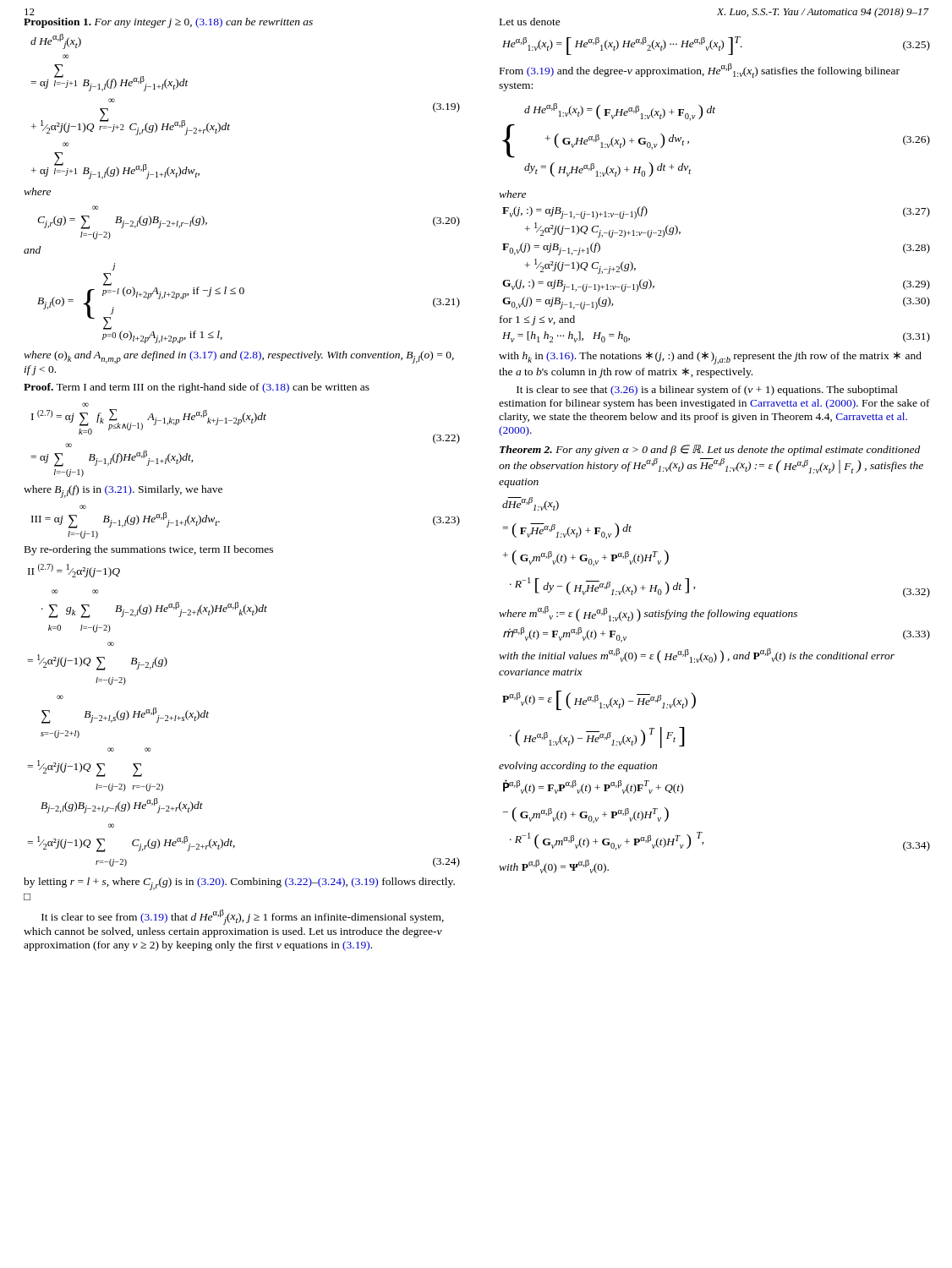Click the formula that begins "Heα,β1:ν(xt) = [ Heα,β1(xt) Heα,β2(xt) ··· Heα,βν(xt)"
The width and height of the screenshot is (952, 1268).
click(714, 44)
